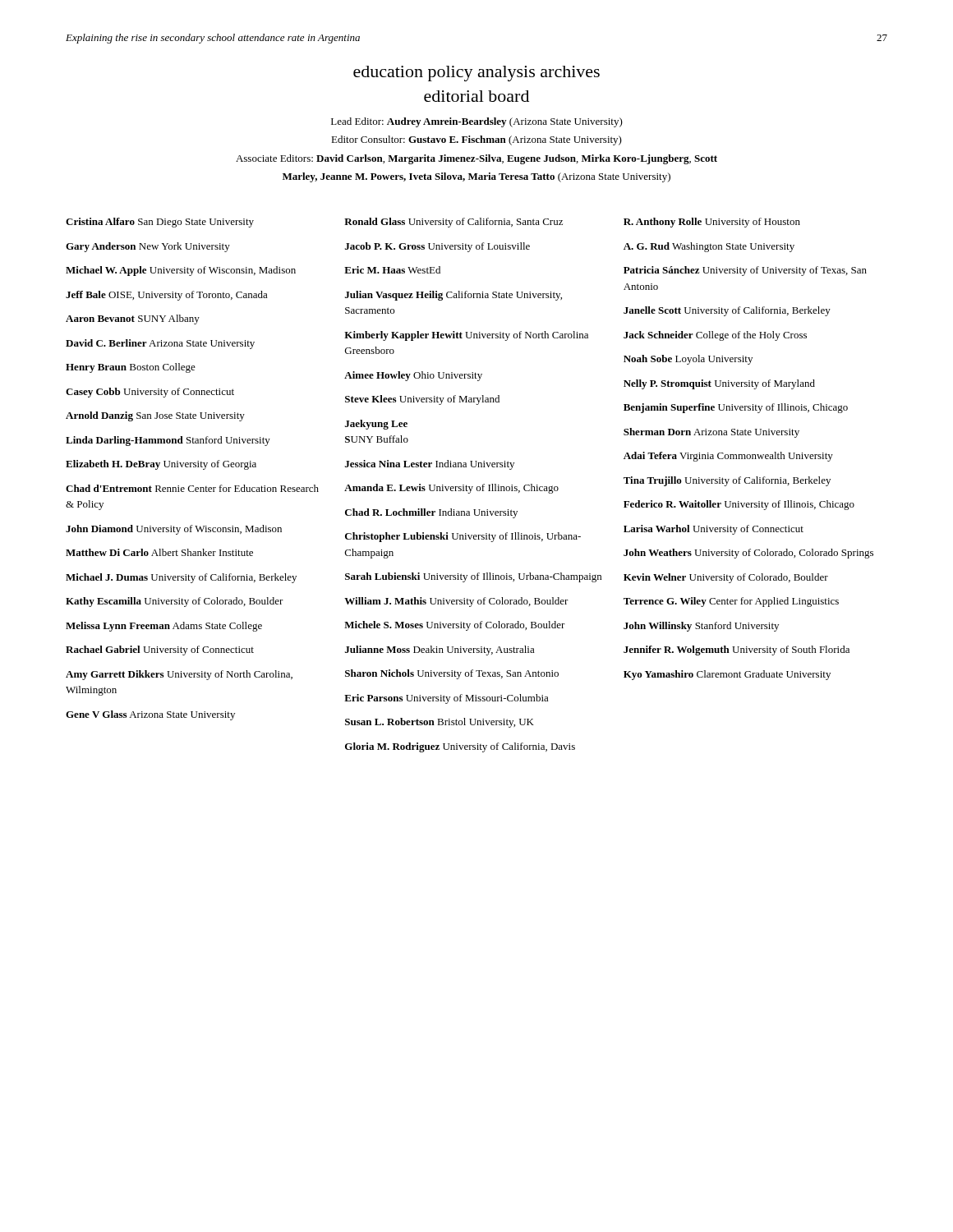953x1232 pixels.
Task: Find the text block that reads "Gene V Glass"
Action: tap(151, 714)
